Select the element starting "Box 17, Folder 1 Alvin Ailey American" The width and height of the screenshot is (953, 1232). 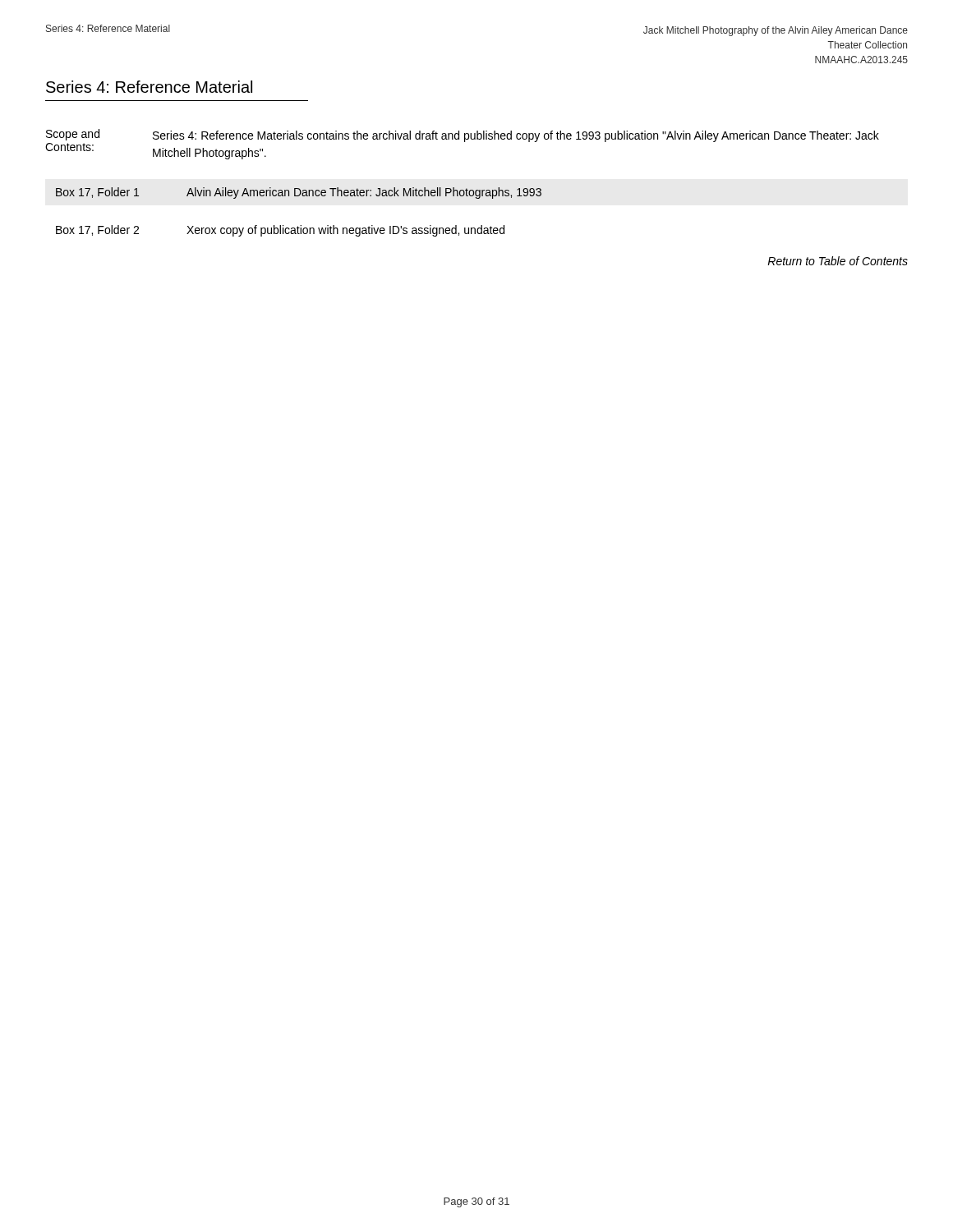tap(298, 192)
